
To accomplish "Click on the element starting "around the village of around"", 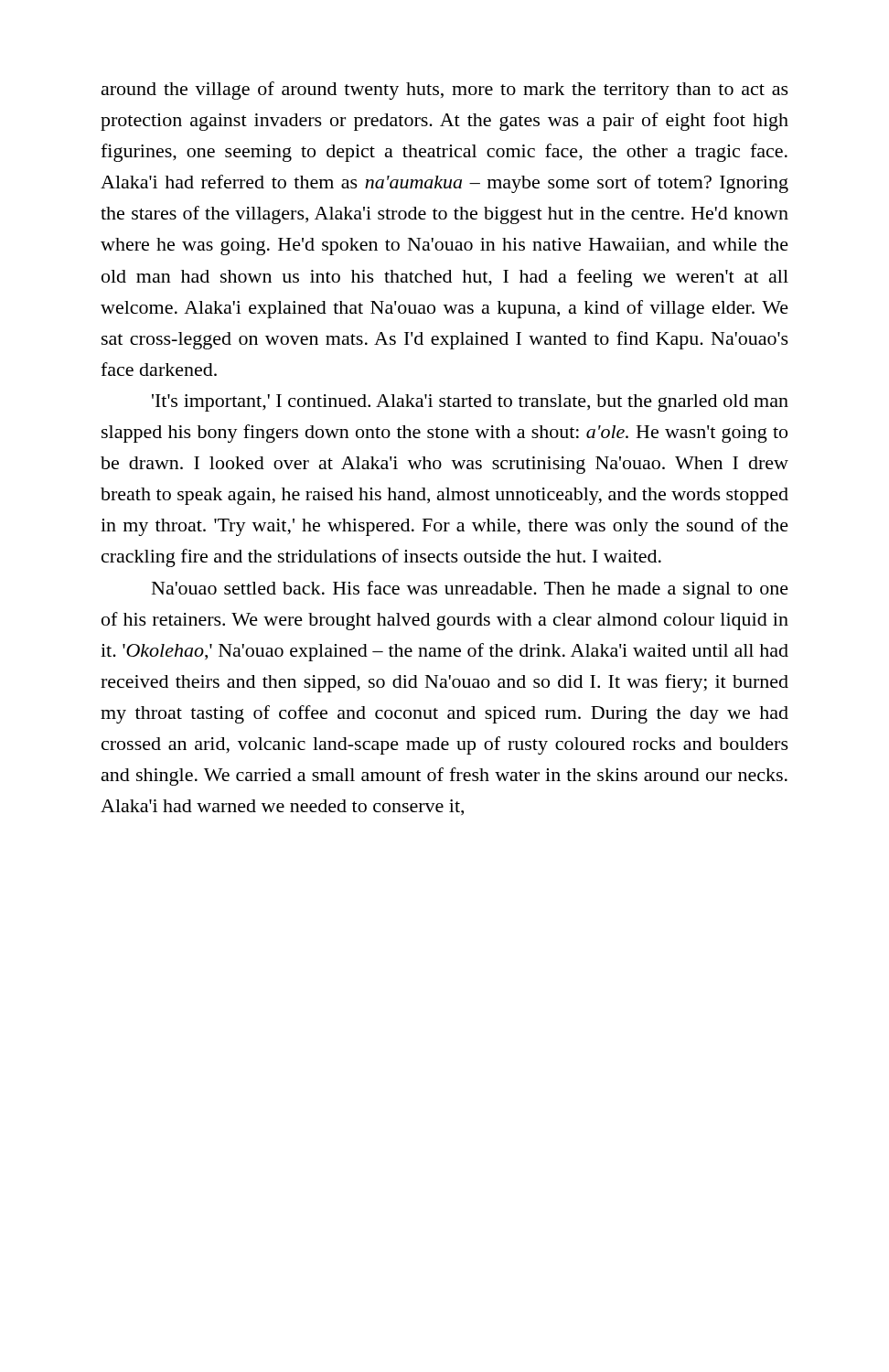I will tap(444, 447).
